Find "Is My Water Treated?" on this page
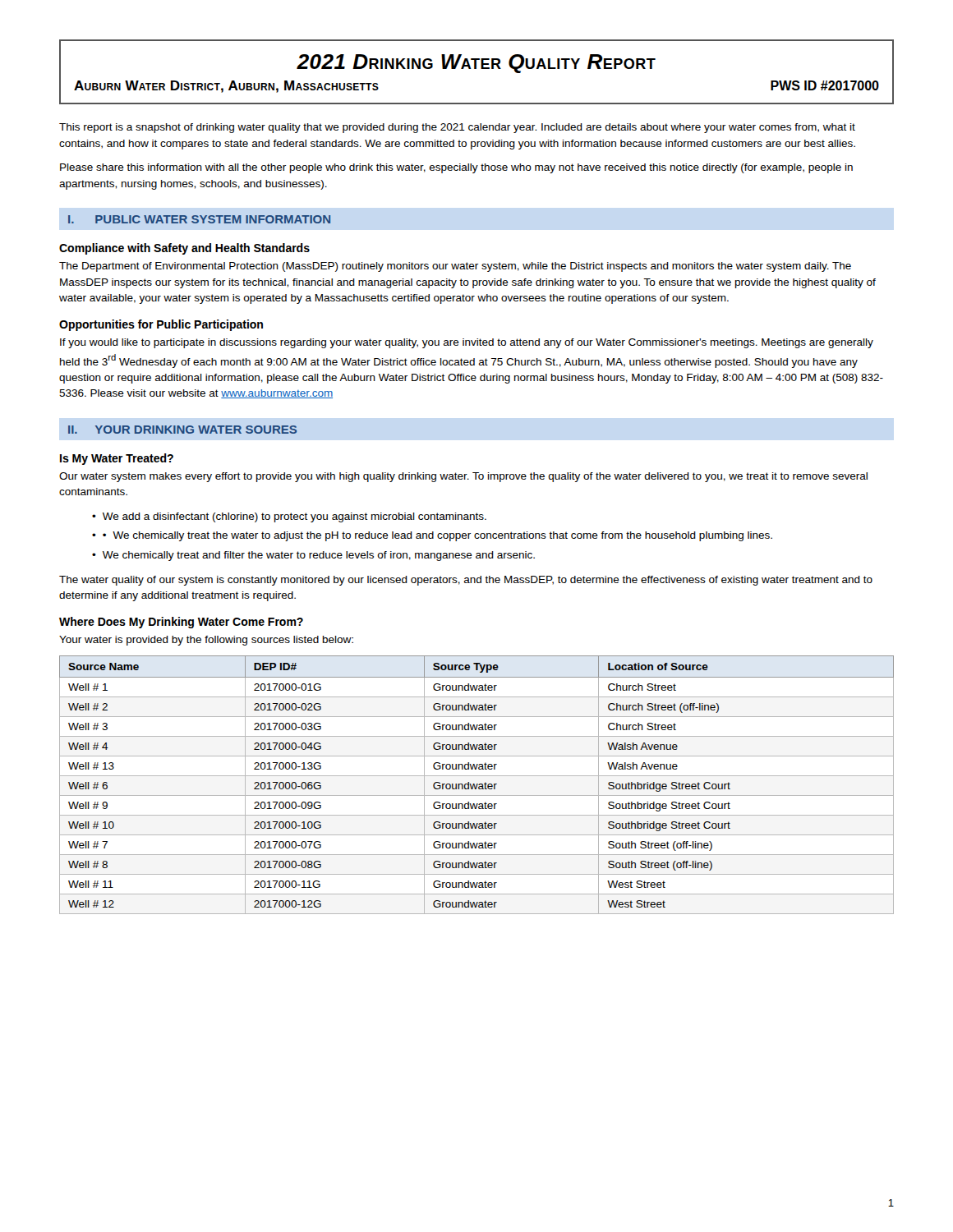The height and width of the screenshot is (1232, 953). (x=117, y=458)
